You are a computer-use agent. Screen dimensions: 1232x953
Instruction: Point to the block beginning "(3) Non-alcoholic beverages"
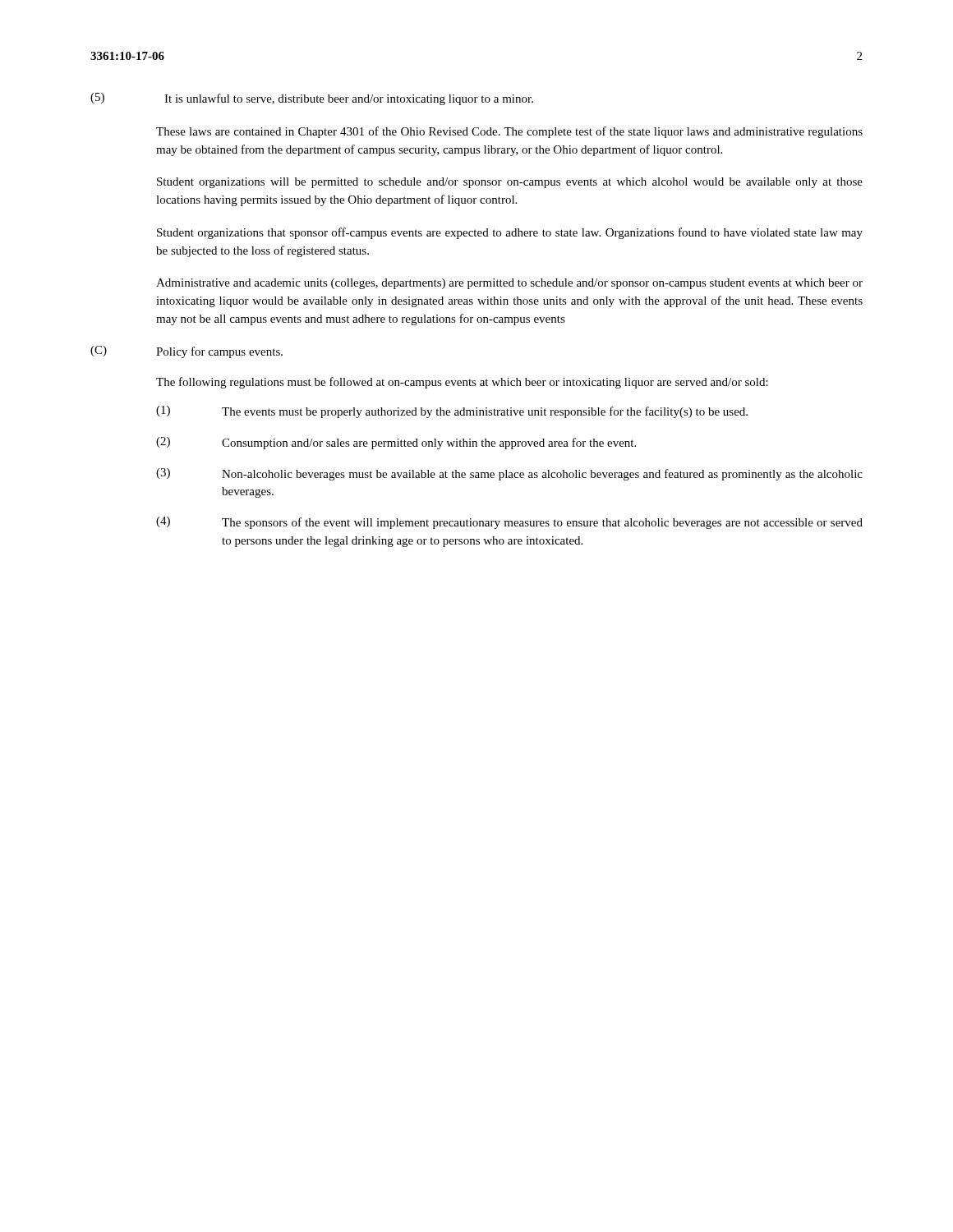pos(509,483)
